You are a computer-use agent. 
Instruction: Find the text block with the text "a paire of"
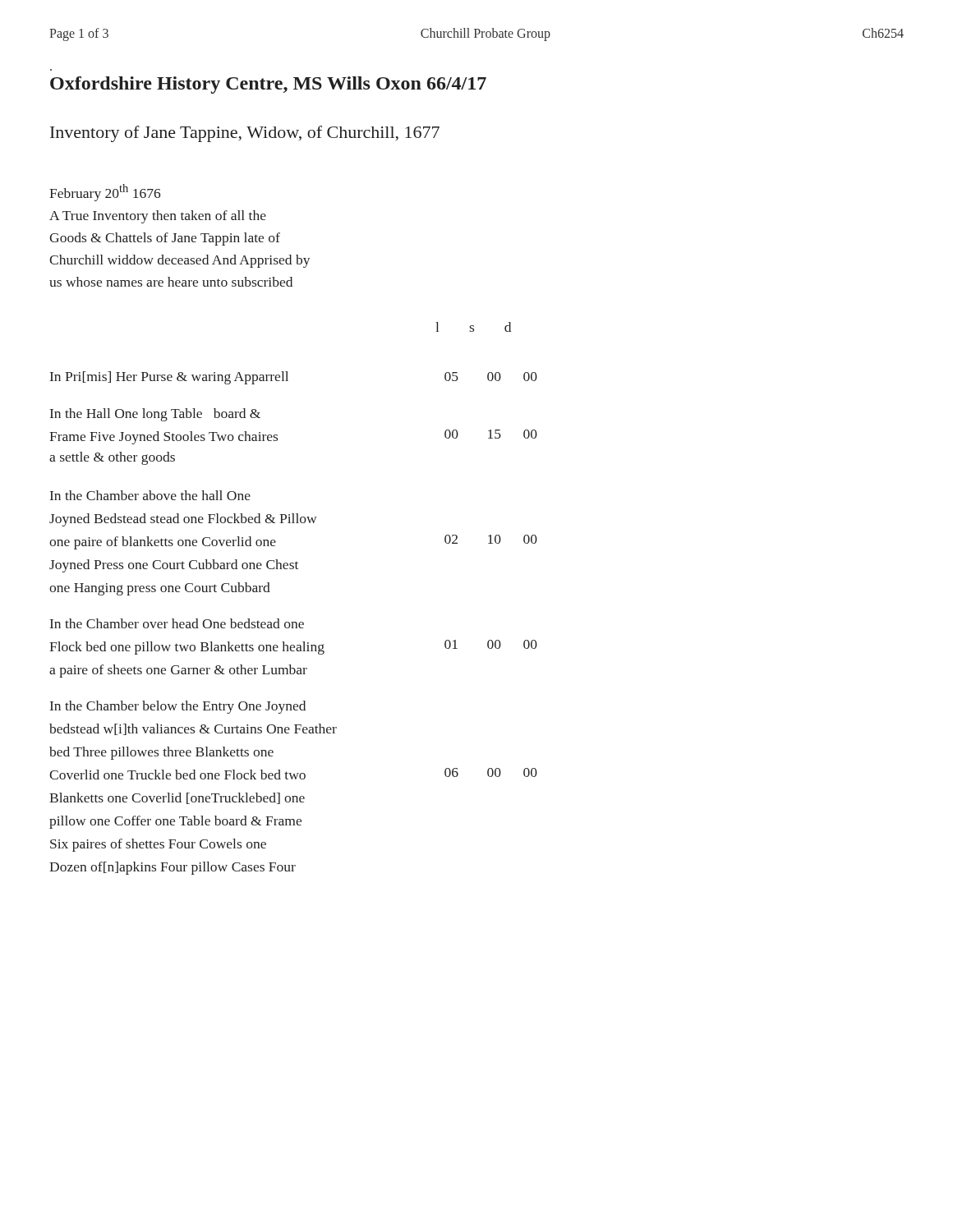click(x=178, y=669)
